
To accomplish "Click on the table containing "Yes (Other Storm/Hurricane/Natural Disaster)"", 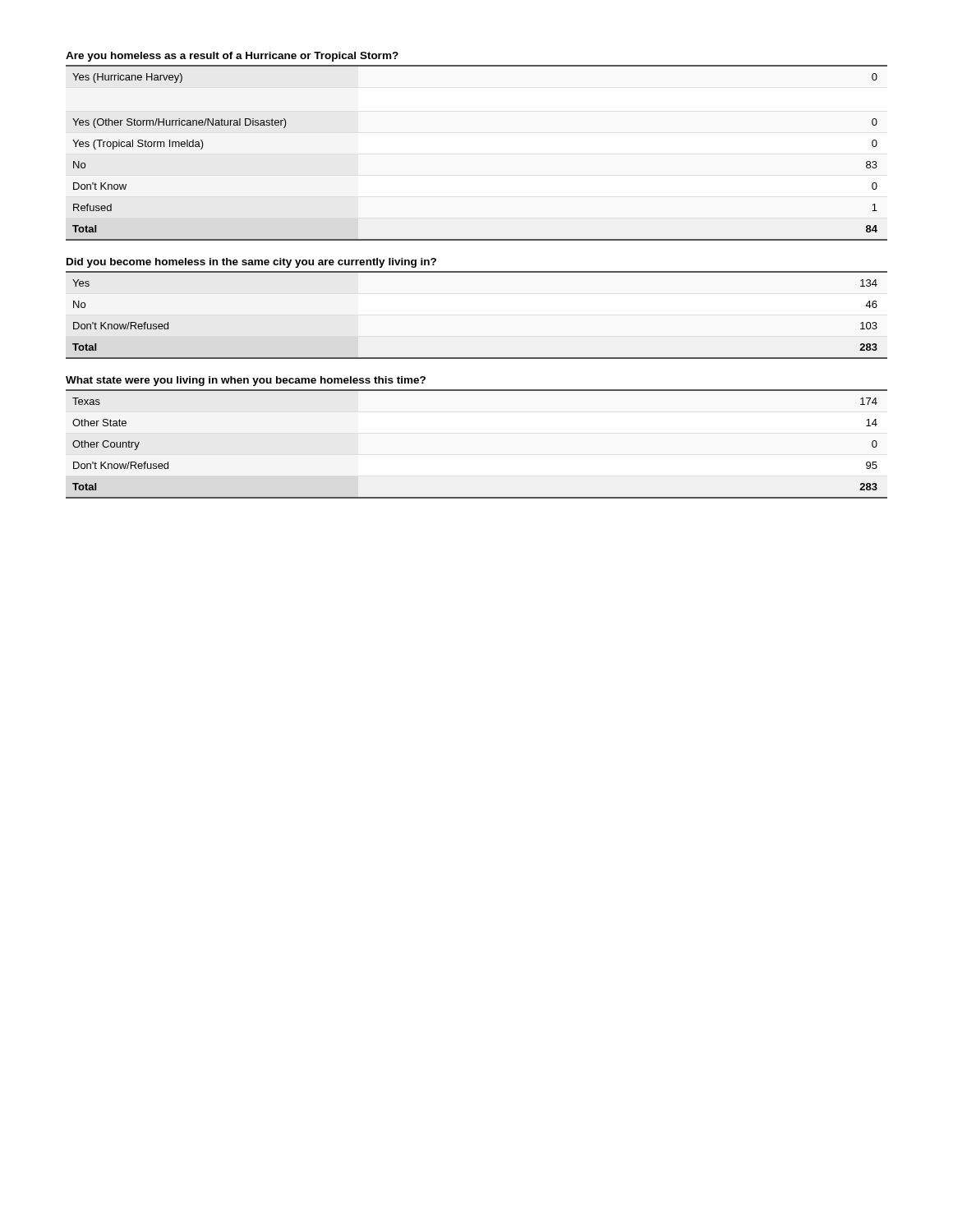I will pyautogui.click(x=476, y=153).
